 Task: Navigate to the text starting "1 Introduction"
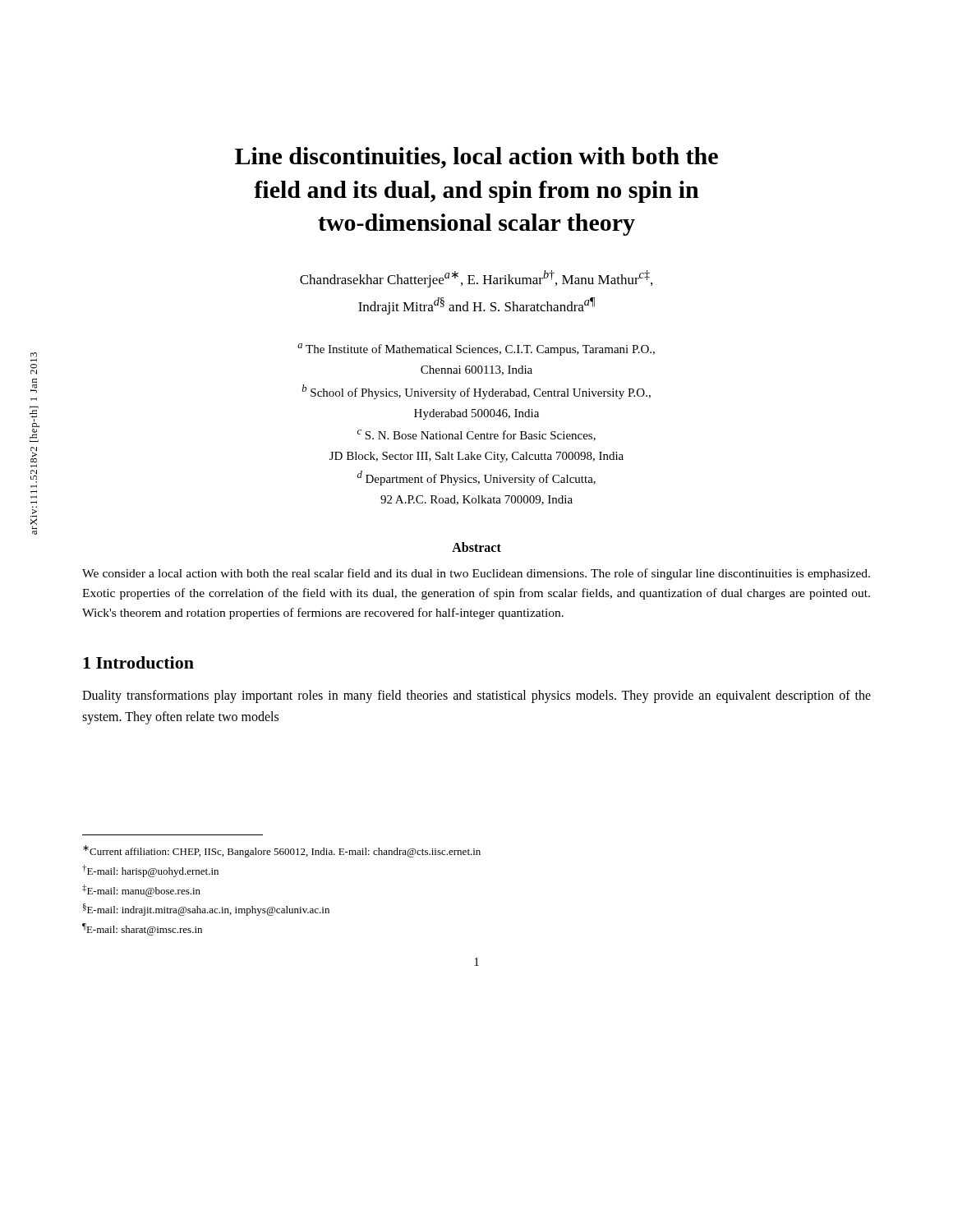click(138, 663)
